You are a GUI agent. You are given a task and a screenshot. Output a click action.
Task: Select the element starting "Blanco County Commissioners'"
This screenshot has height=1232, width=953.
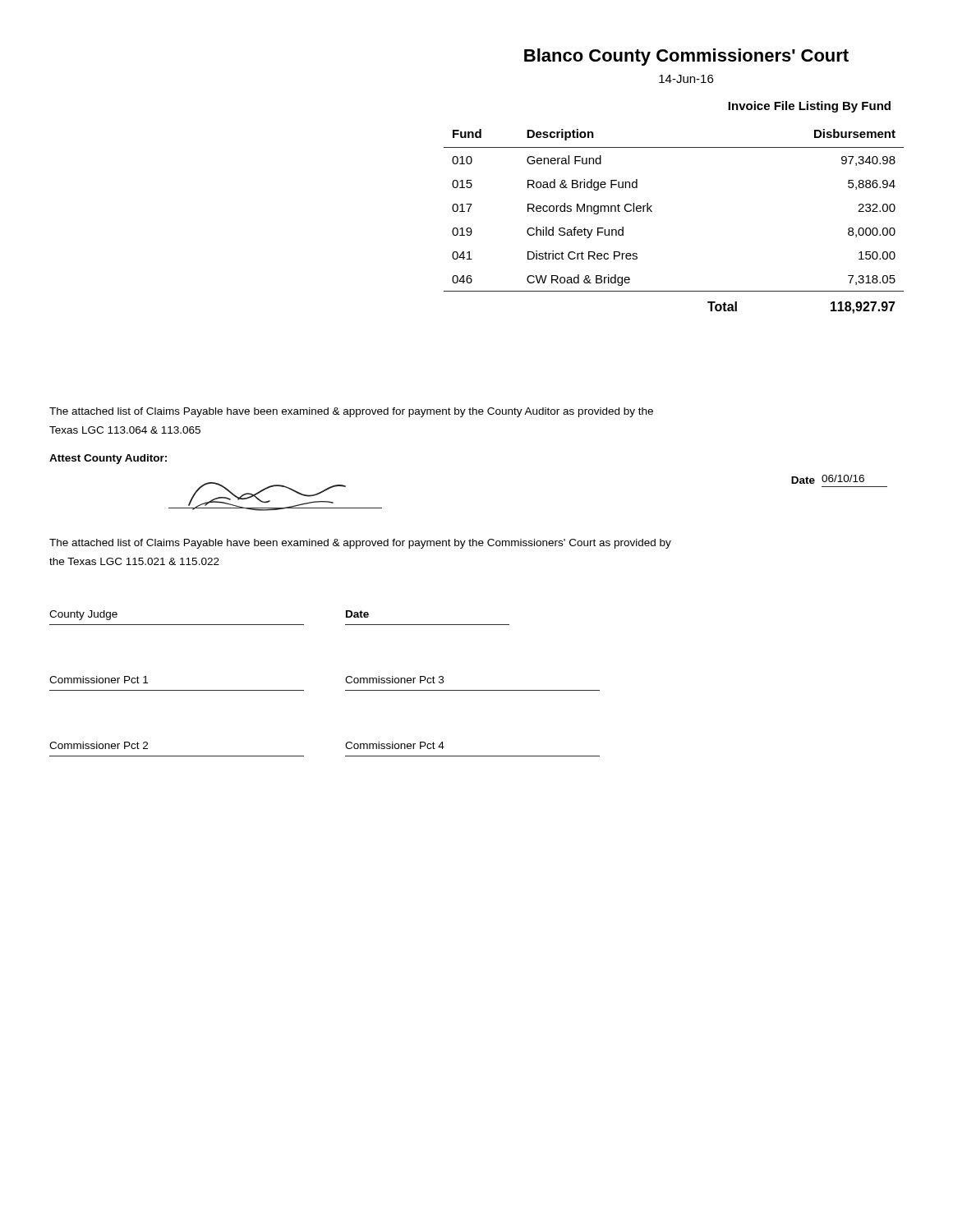tap(686, 65)
